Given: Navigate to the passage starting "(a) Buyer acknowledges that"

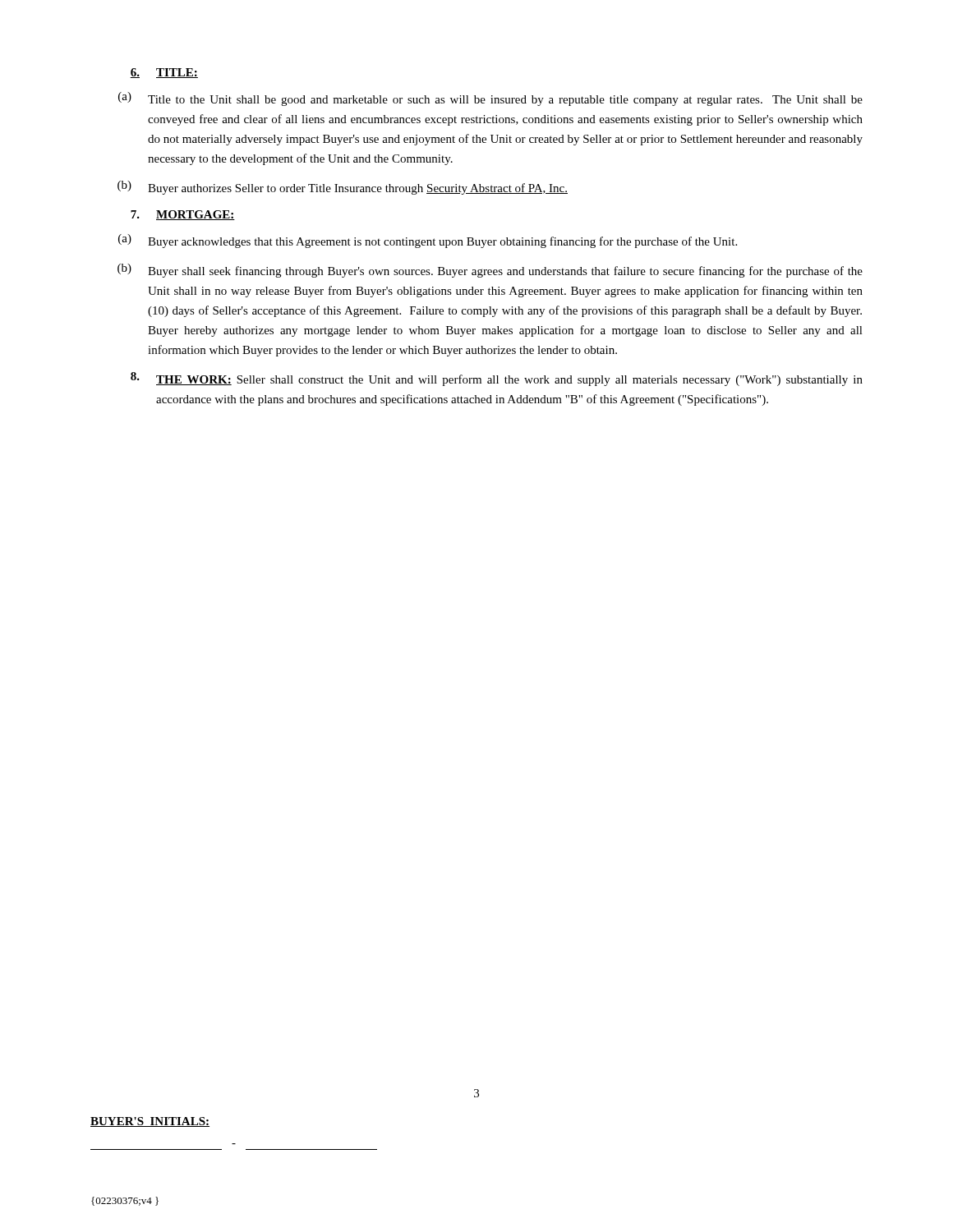Looking at the screenshot, I should click(476, 241).
